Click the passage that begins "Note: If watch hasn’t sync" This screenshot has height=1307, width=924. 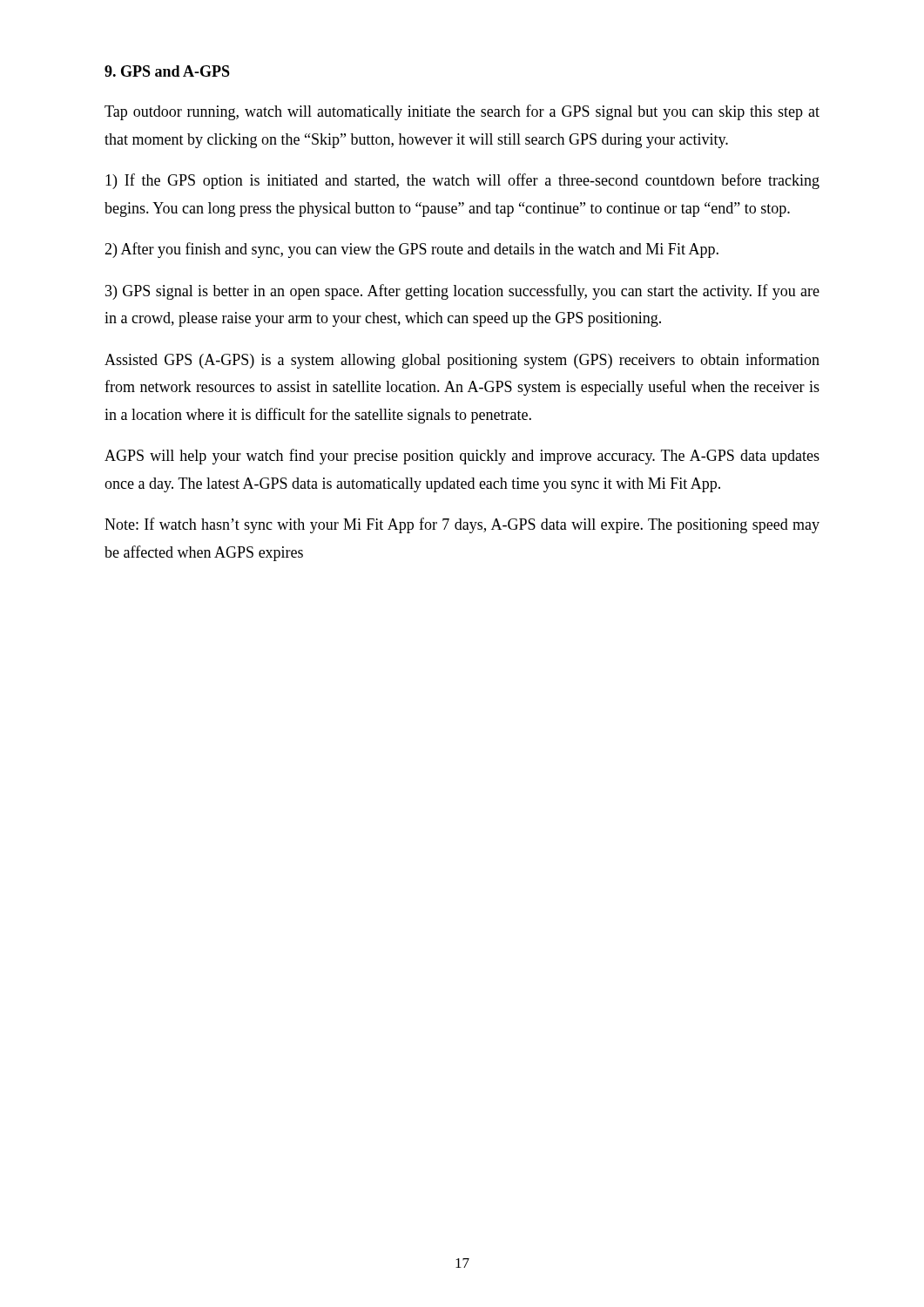click(x=462, y=538)
